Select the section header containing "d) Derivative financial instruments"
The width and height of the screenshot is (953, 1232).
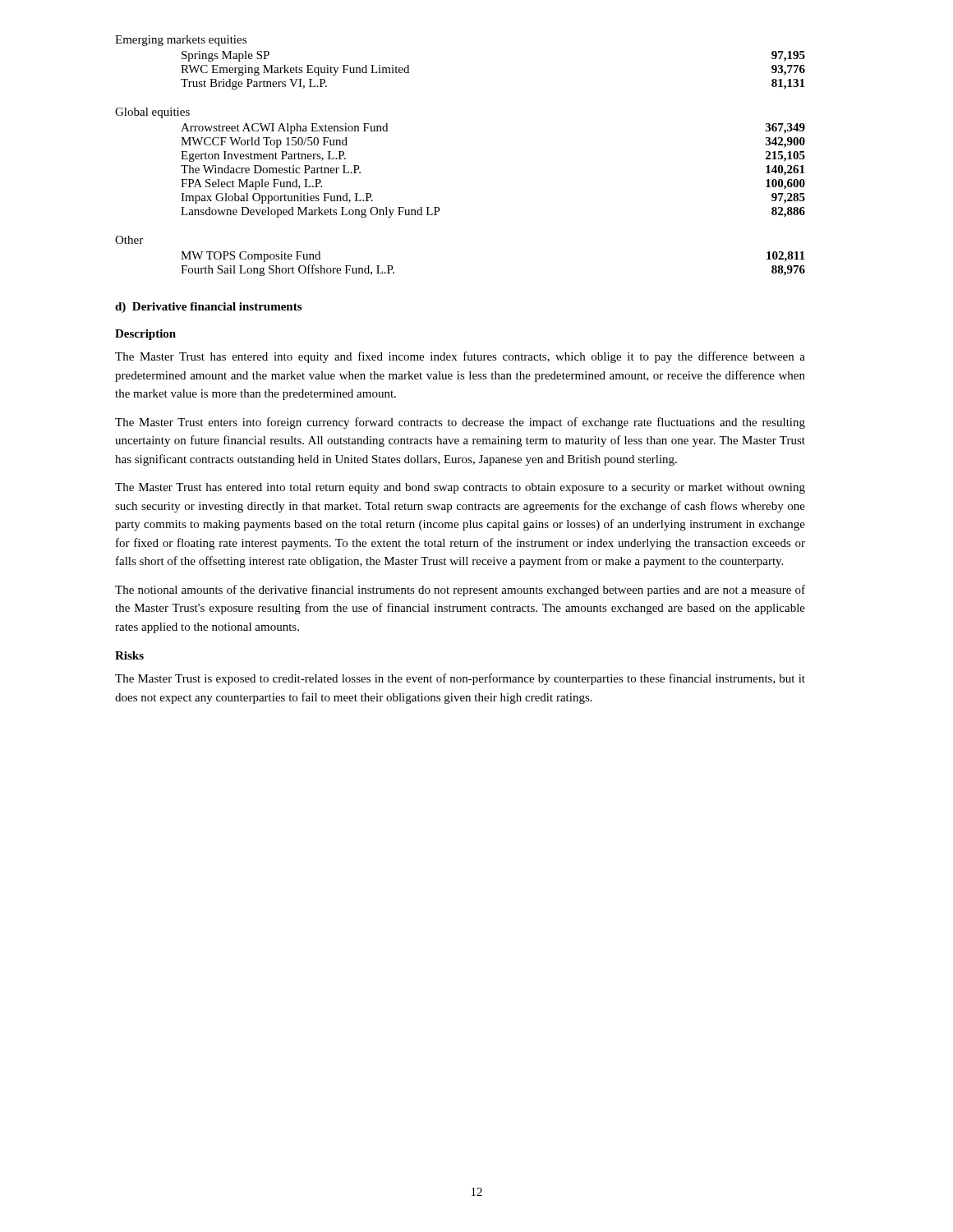(208, 306)
